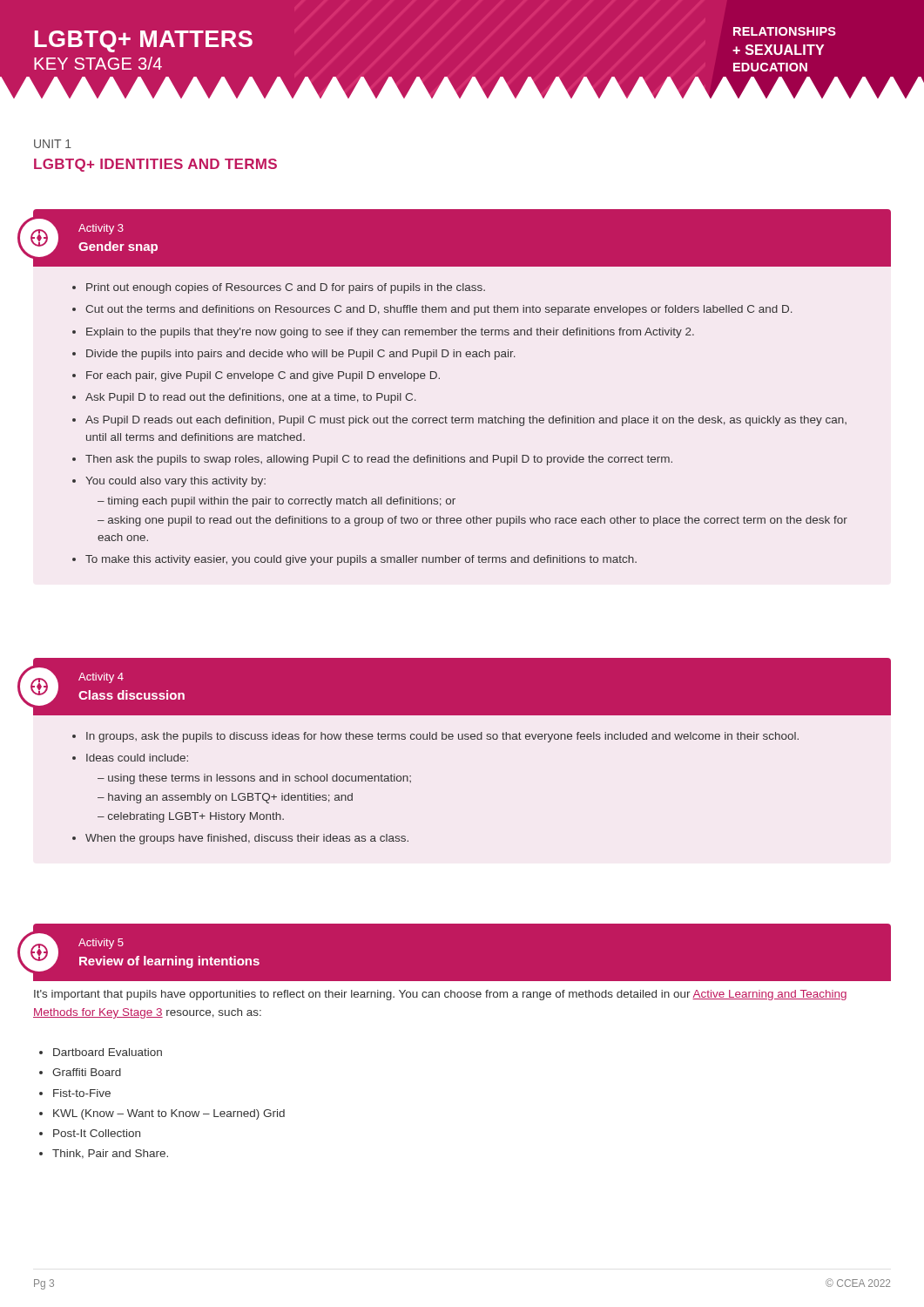Image resolution: width=924 pixels, height=1307 pixels.
Task: Point to the text starting "UNIT 1 LGBTQ+"
Action: (x=155, y=155)
